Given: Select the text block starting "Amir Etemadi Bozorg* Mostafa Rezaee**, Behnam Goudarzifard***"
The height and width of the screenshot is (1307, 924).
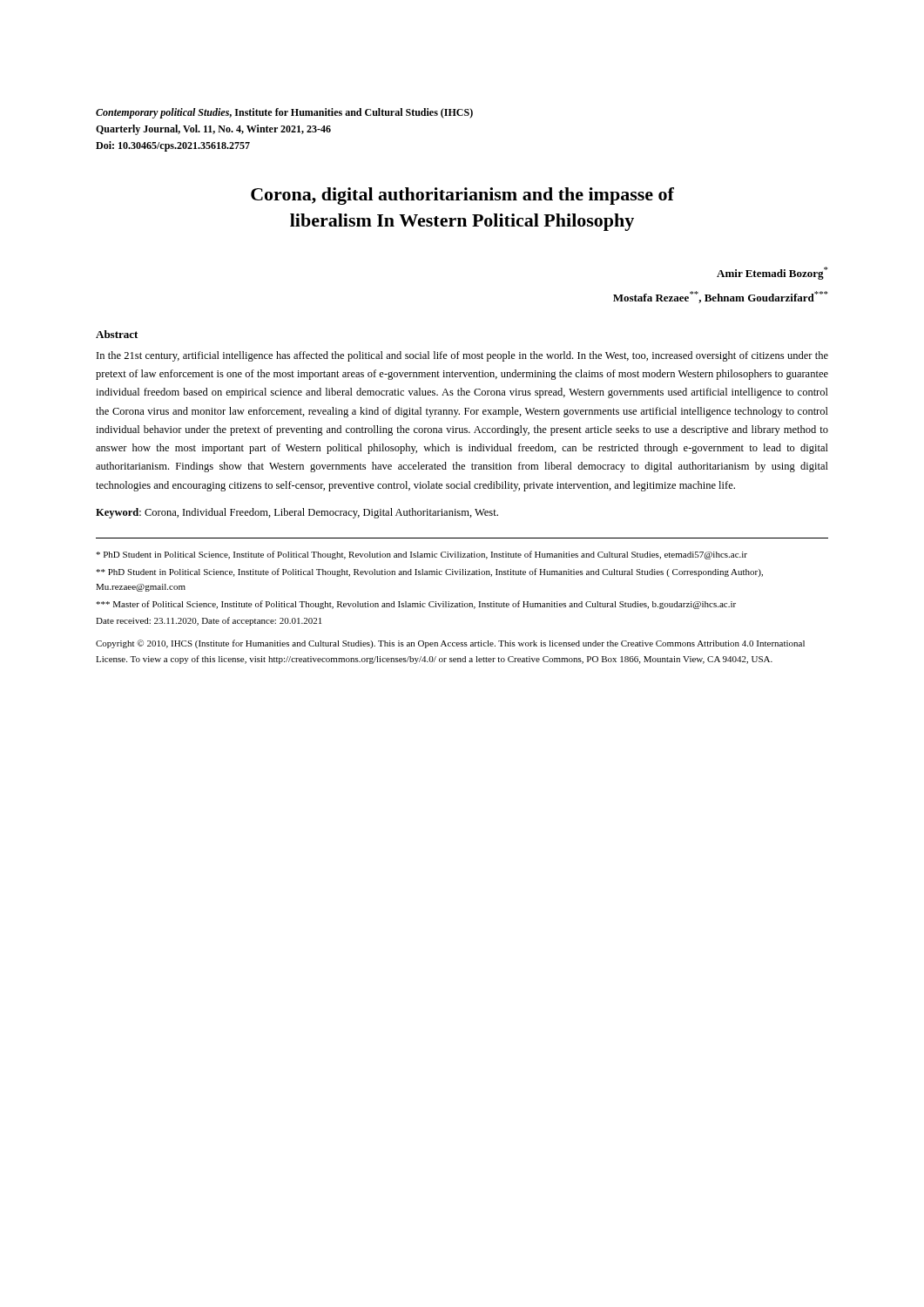Looking at the screenshot, I should coord(720,284).
